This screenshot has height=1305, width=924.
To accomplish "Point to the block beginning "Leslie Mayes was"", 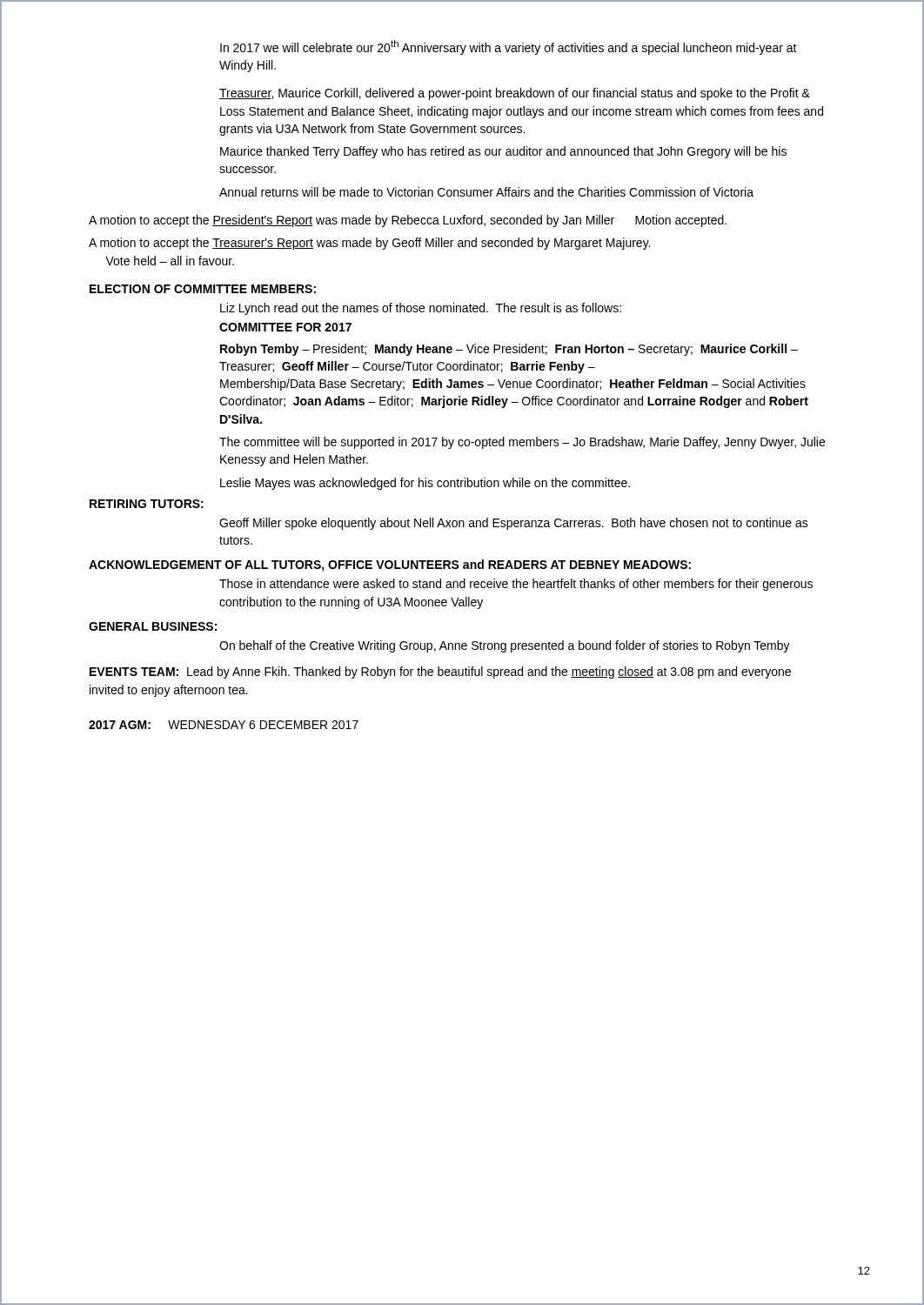I will point(425,483).
